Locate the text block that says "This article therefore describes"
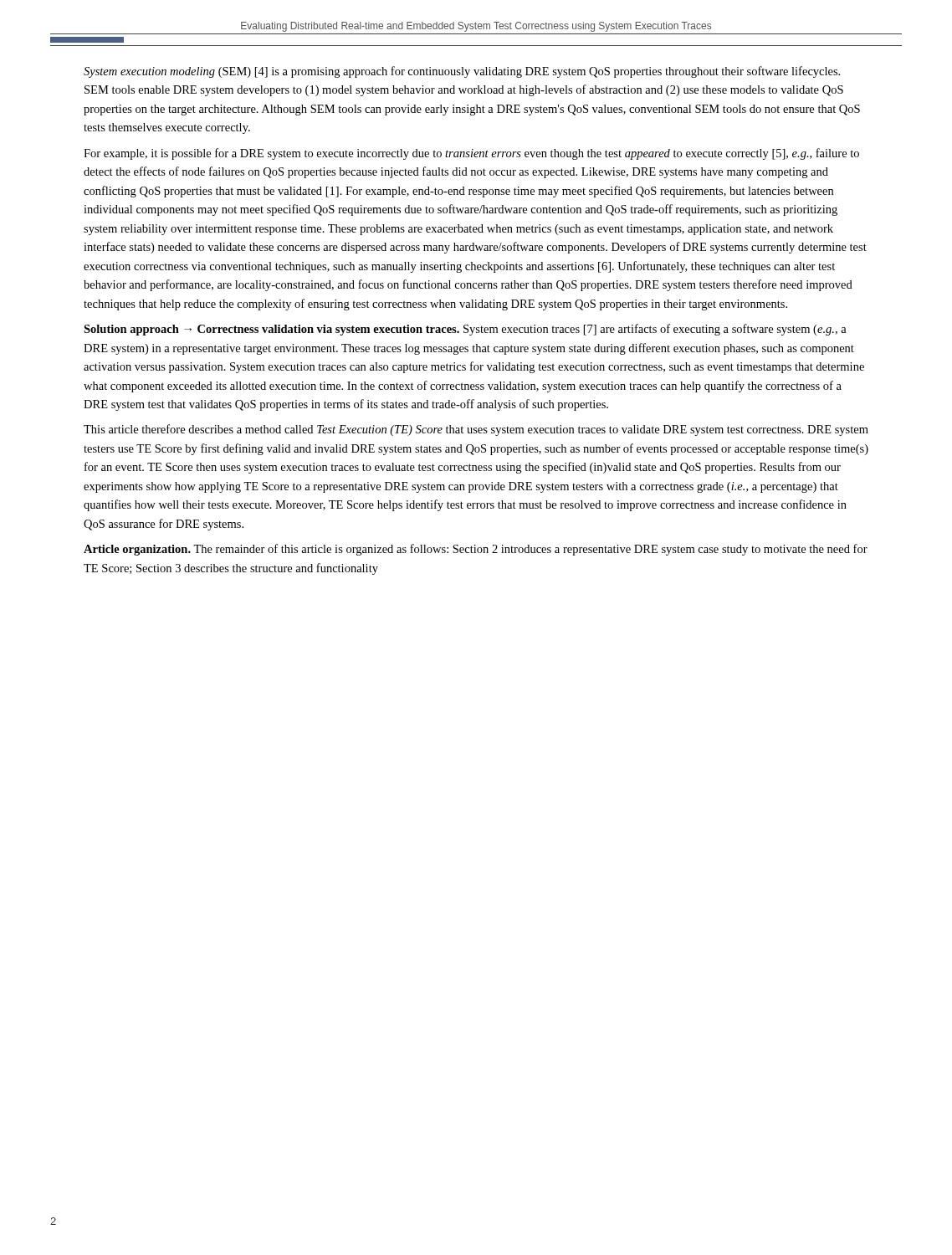Image resolution: width=952 pixels, height=1255 pixels. point(476,477)
